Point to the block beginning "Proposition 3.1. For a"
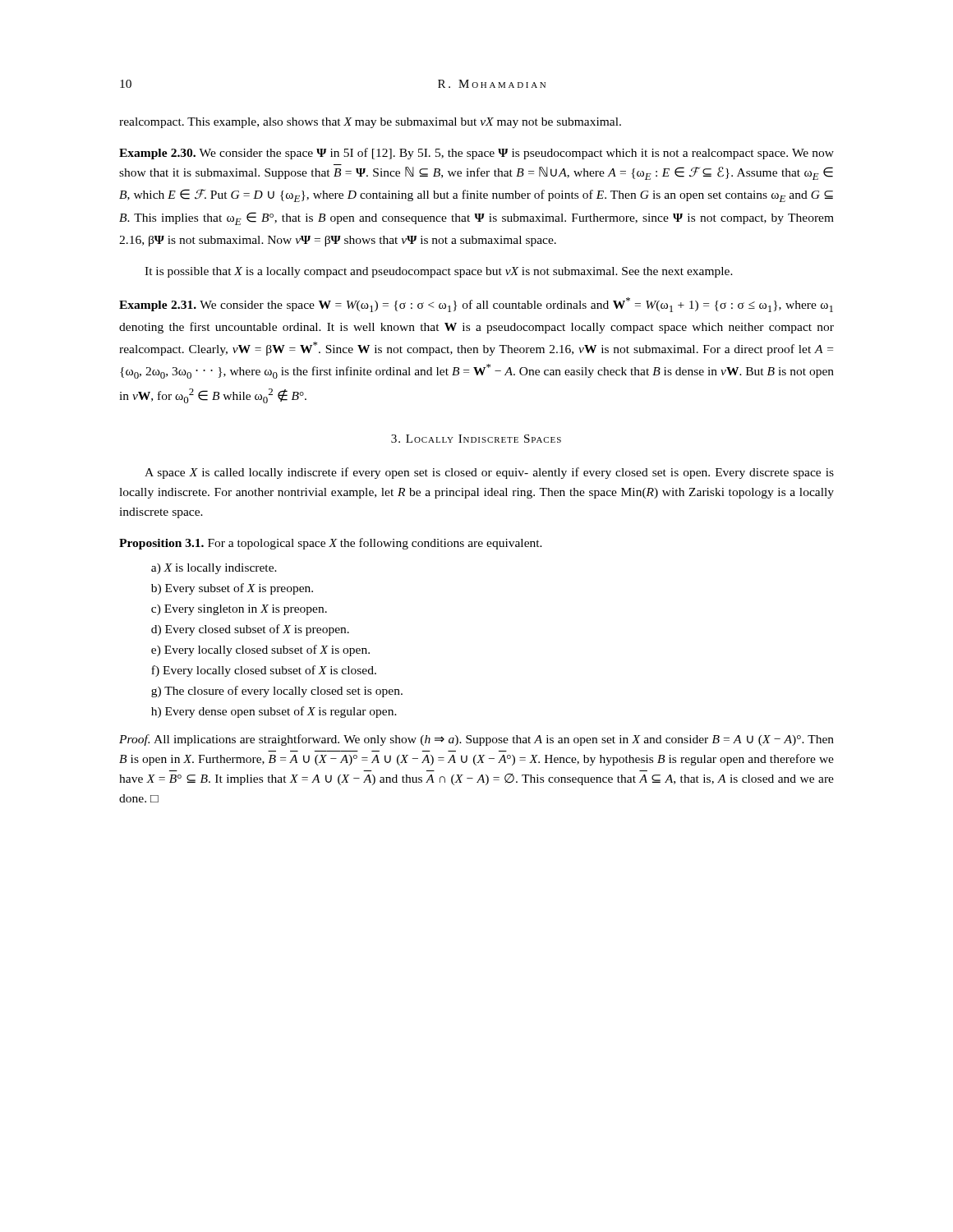Screen dimensions: 1232x953 click(x=476, y=543)
